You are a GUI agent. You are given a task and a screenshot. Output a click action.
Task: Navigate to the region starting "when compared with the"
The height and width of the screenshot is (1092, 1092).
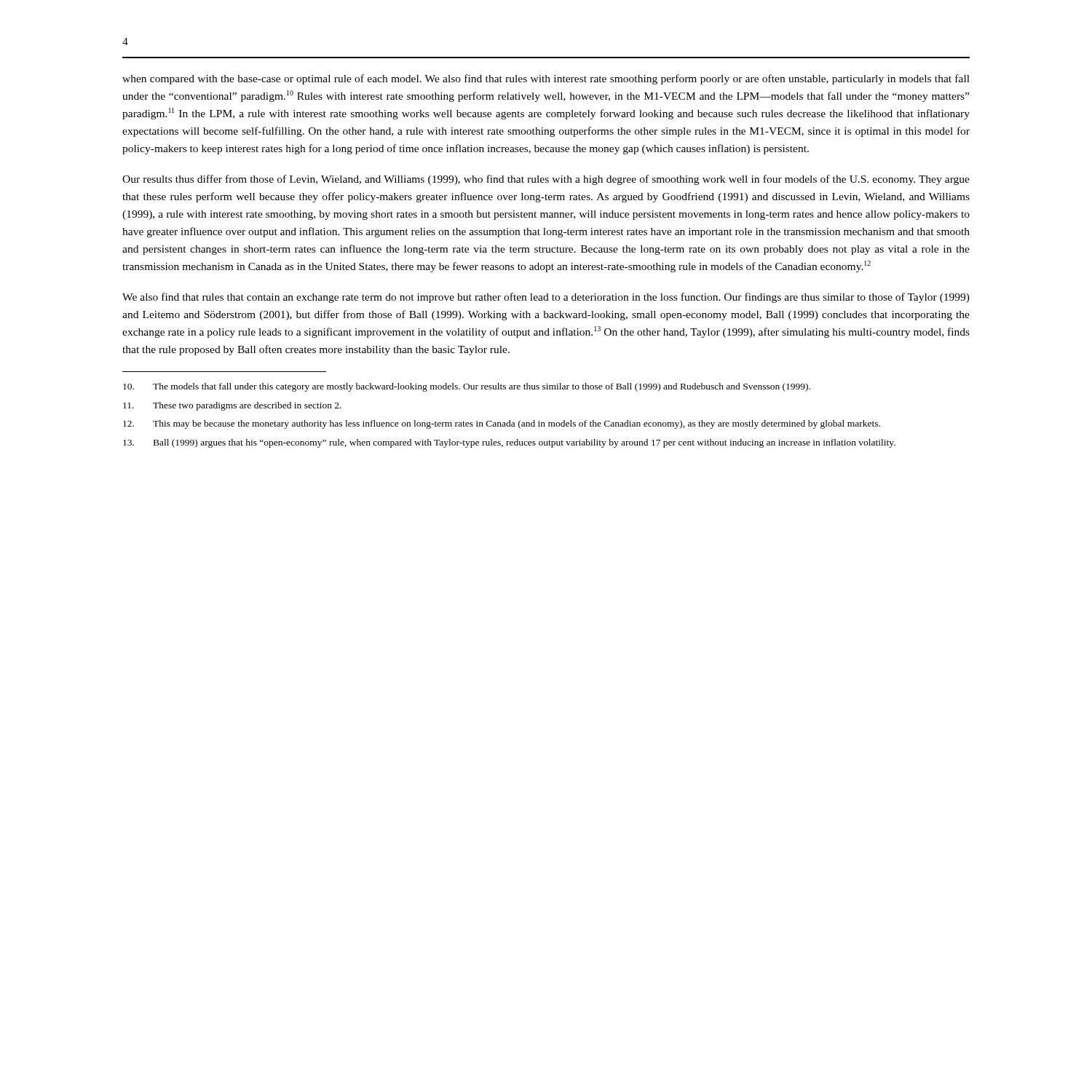546,113
